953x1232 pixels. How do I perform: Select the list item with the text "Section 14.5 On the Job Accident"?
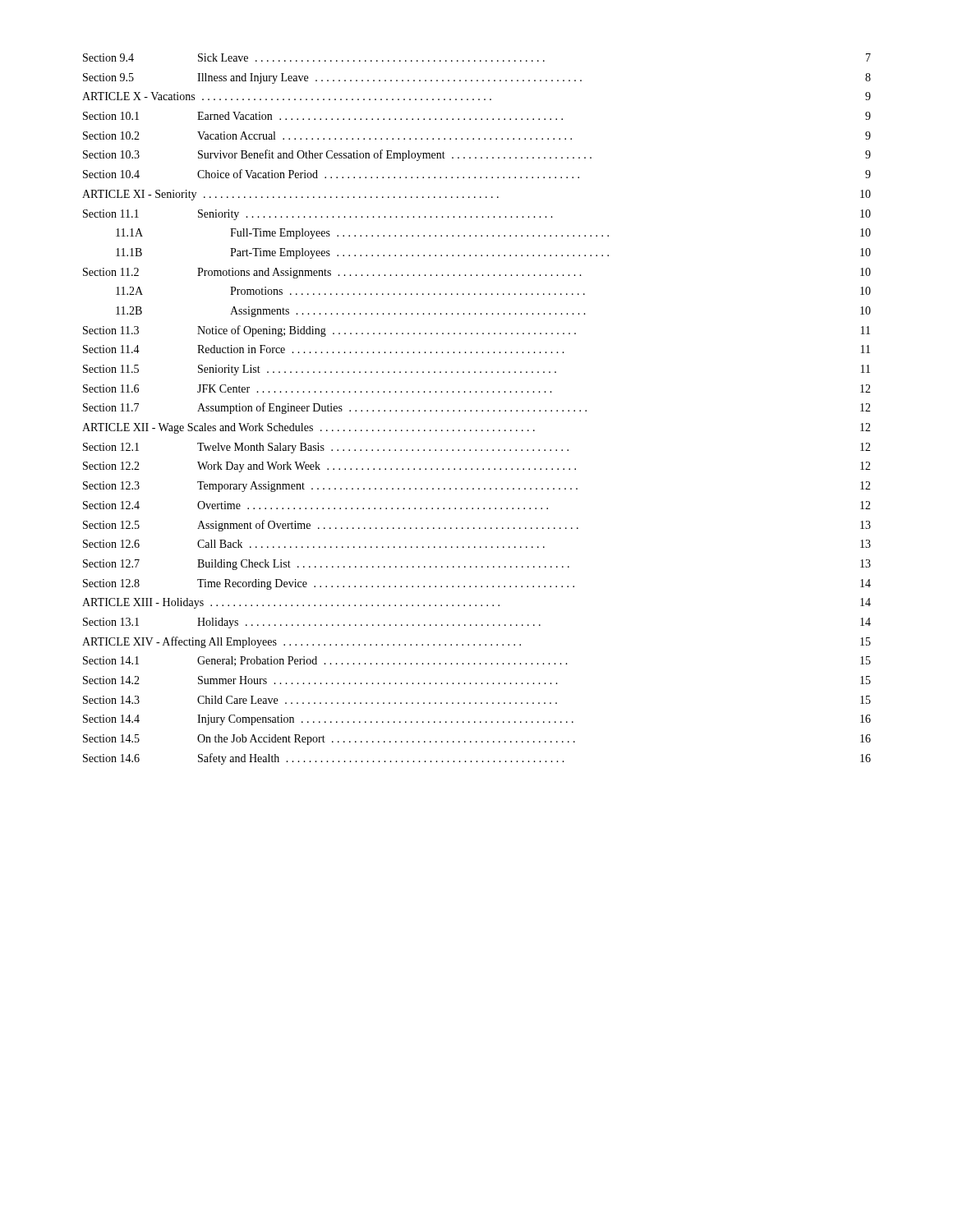(x=476, y=739)
